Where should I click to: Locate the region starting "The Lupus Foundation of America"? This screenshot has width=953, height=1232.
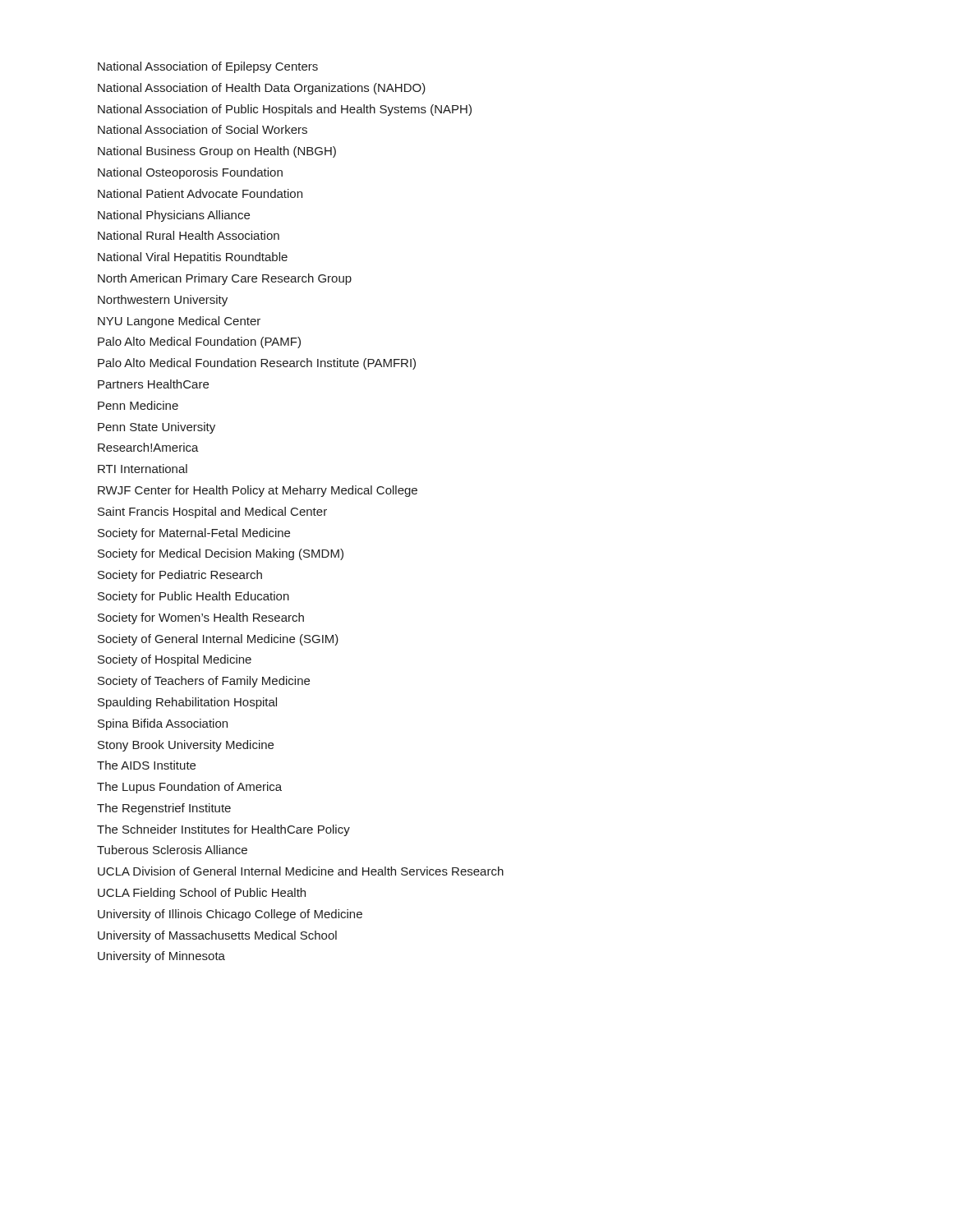click(x=189, y=788)
